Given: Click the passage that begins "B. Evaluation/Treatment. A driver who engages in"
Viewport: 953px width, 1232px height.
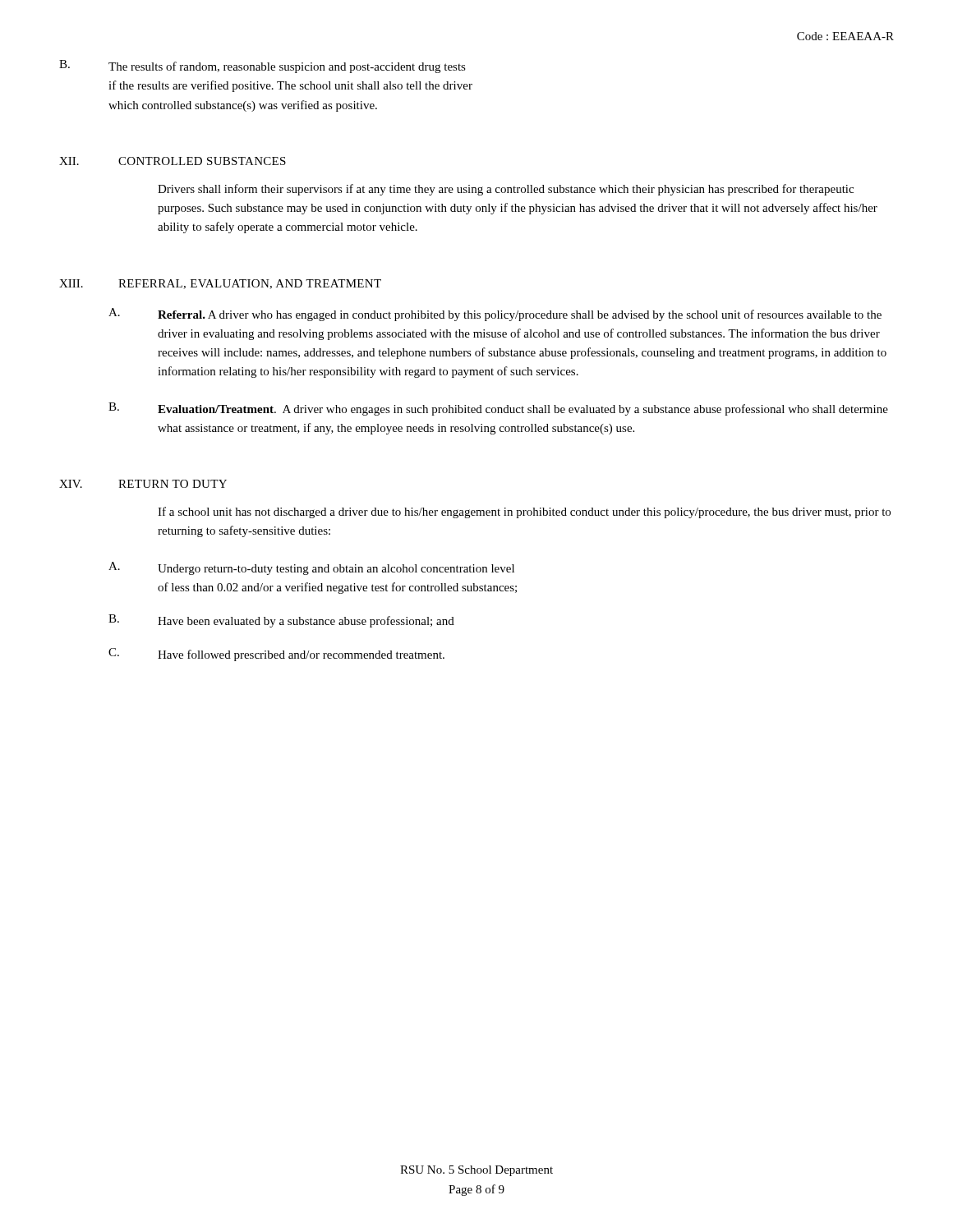Looking at the screenshot, I should coord(476,419).
